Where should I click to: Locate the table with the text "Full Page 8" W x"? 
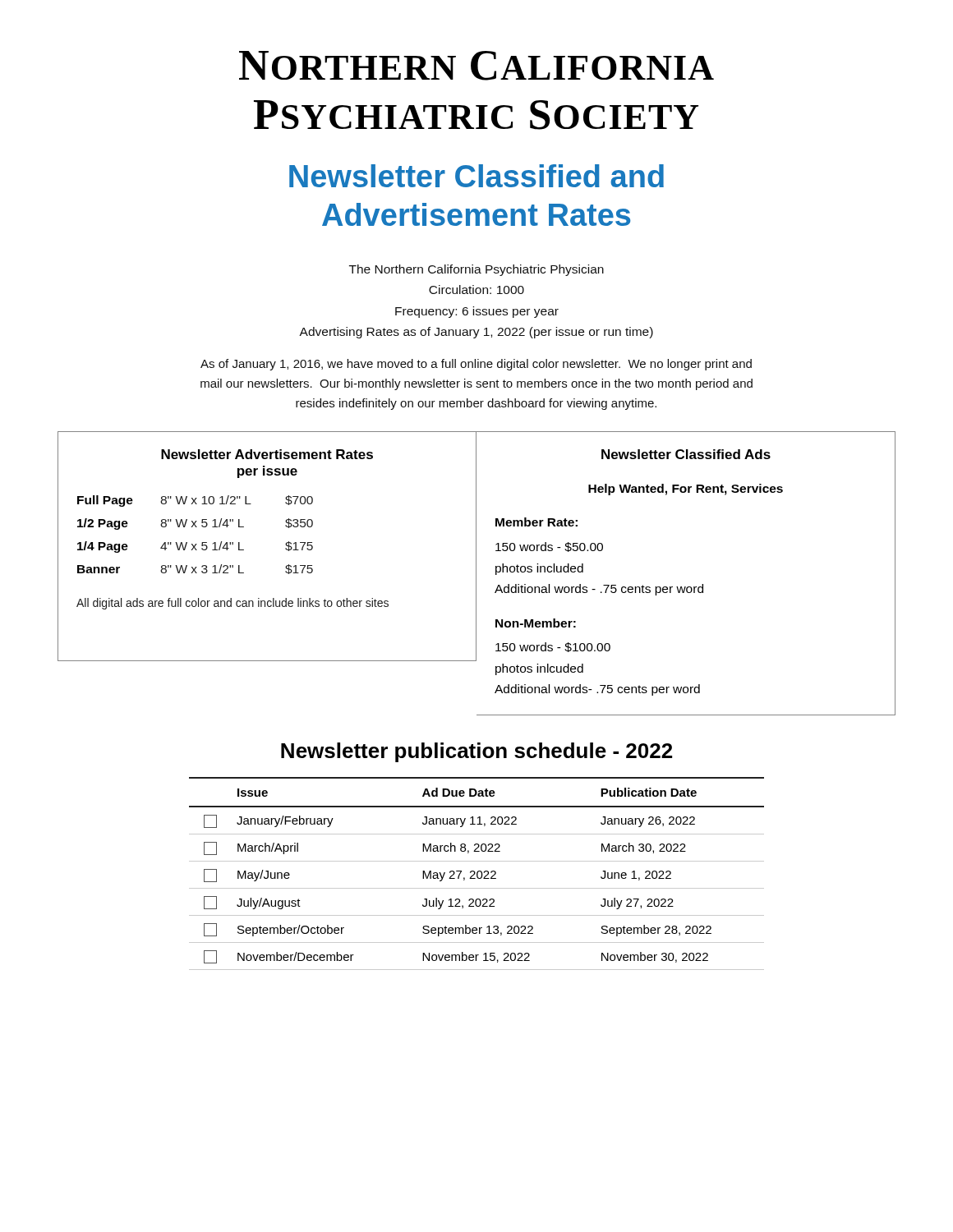[x=267, y=535]
